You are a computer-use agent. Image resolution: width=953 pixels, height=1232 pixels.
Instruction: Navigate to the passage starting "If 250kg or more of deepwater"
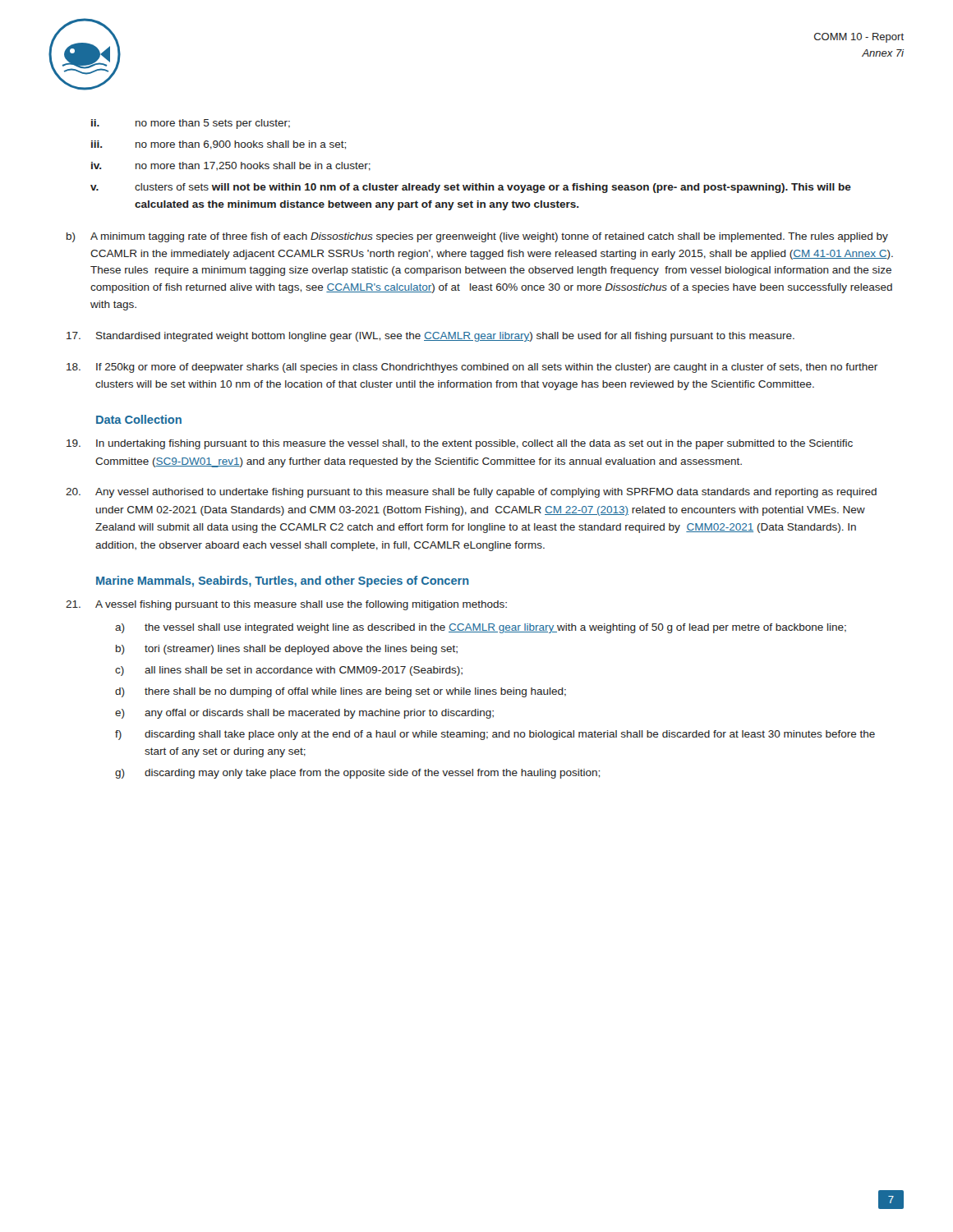(481, 376)
